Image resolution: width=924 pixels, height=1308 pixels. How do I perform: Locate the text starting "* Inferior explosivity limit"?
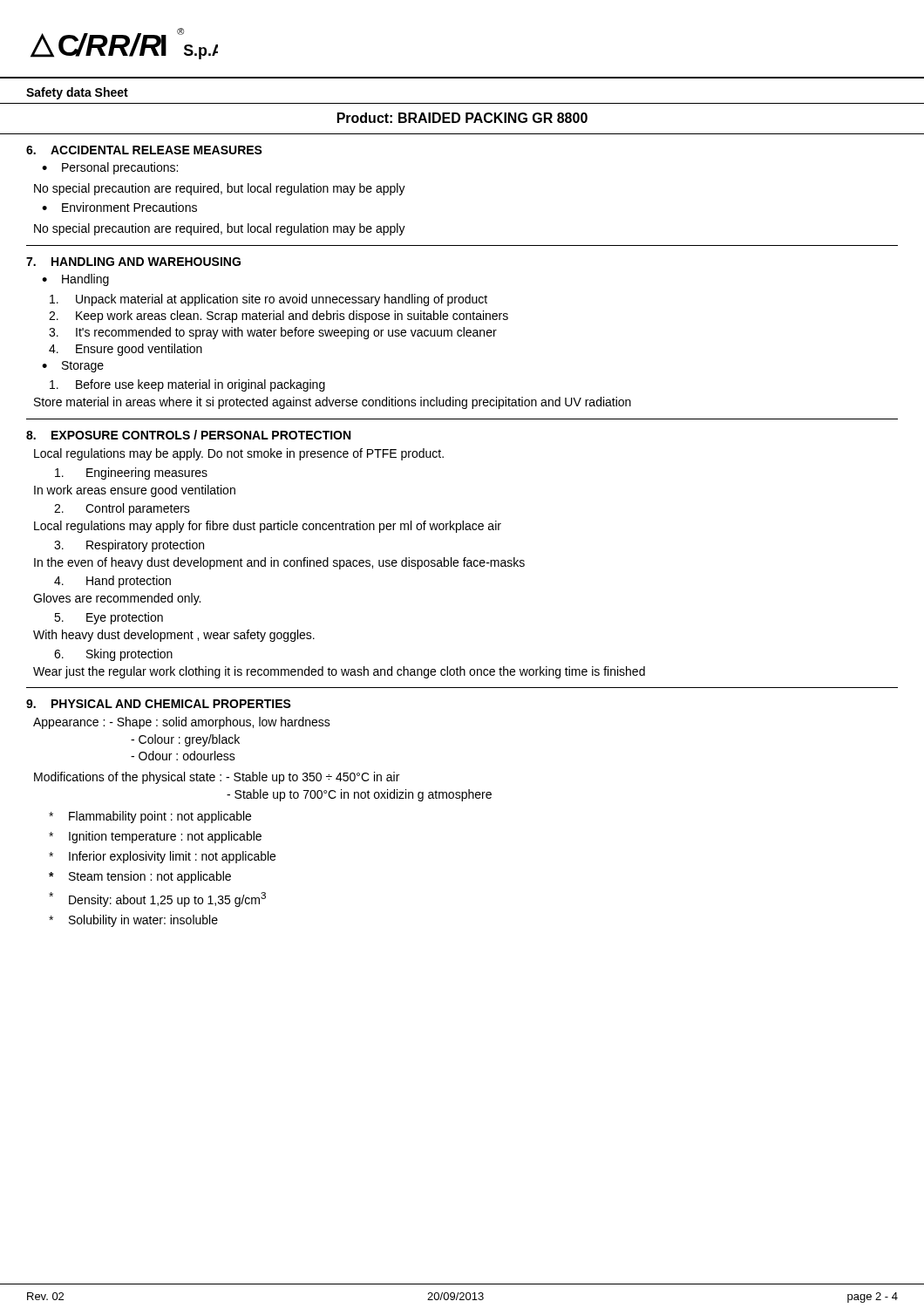(162, 857)
